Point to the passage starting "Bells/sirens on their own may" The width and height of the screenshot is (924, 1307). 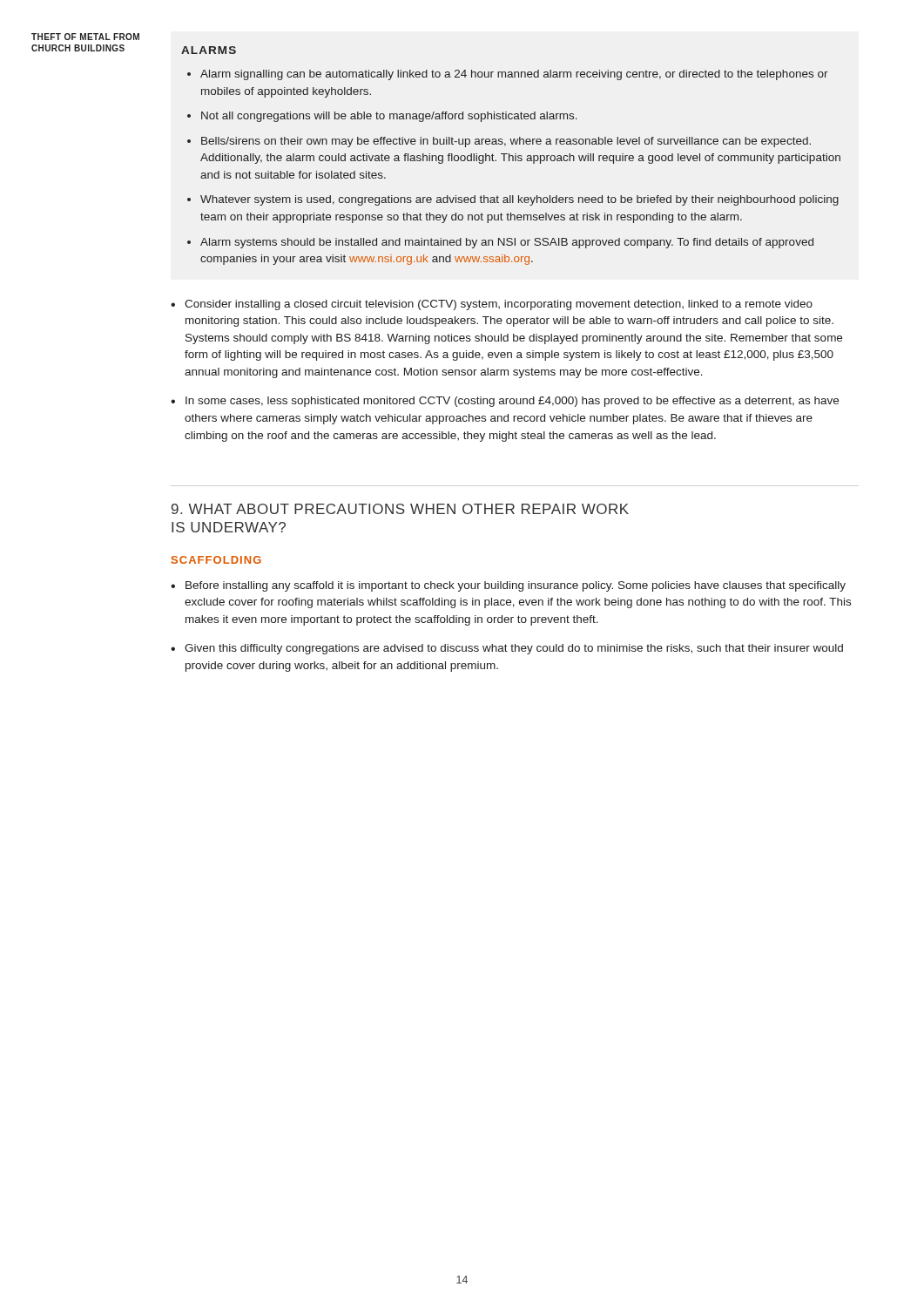point(521,157)
